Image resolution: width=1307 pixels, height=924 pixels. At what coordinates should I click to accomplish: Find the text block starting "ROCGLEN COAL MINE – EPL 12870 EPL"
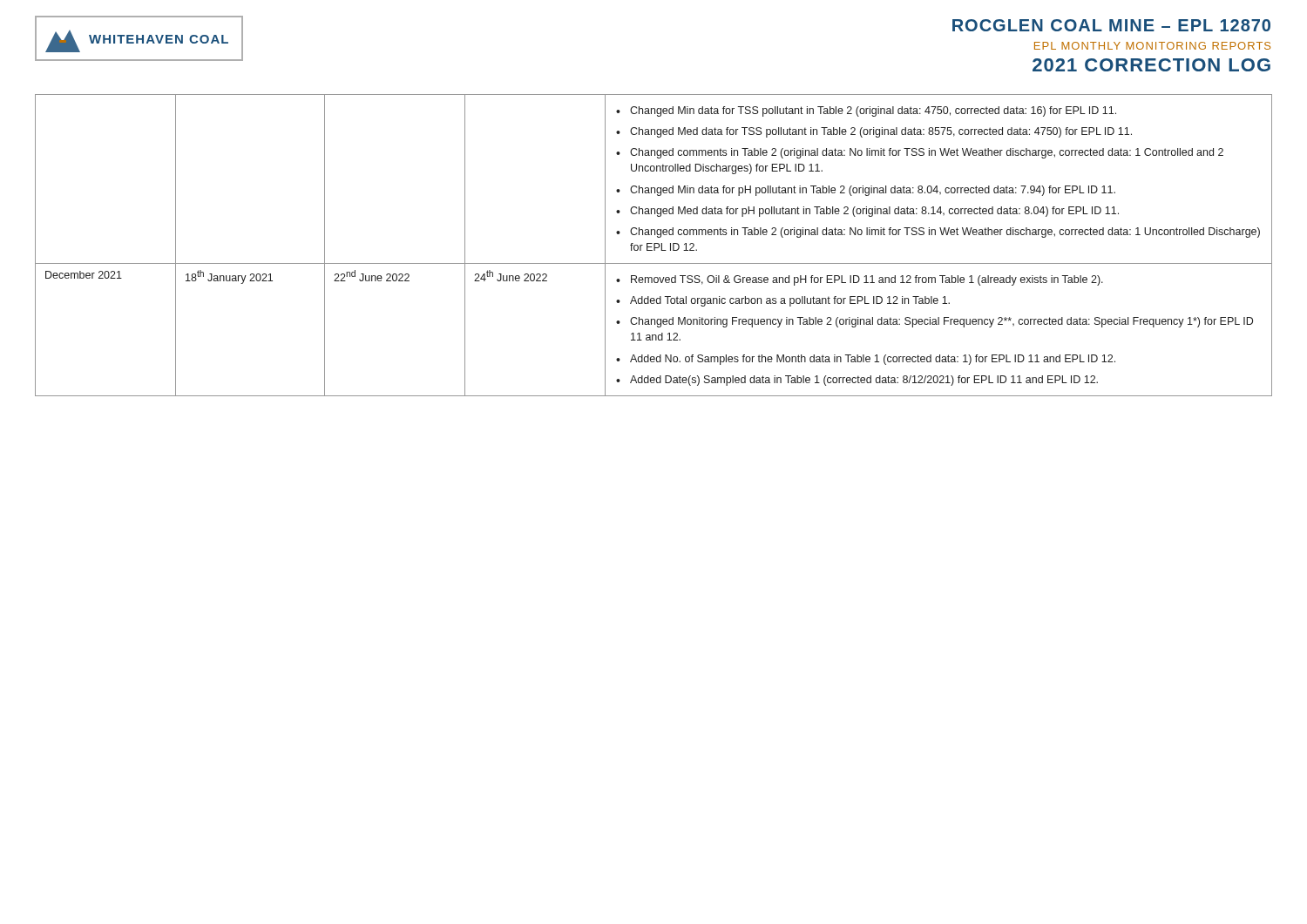pos(1112,46)
